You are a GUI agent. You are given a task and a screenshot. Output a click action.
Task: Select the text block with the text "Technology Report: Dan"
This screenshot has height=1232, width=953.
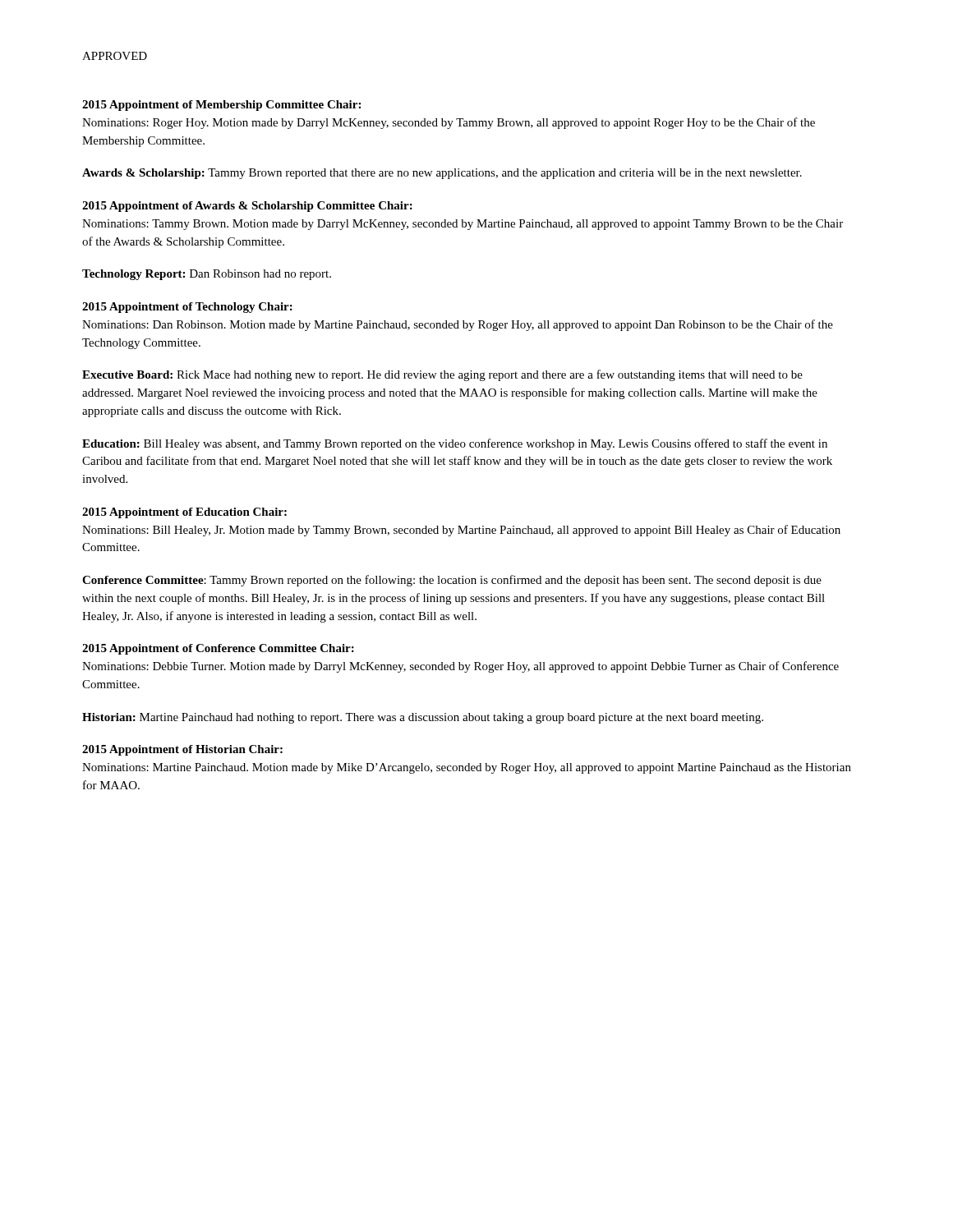(x=207, y=274)
